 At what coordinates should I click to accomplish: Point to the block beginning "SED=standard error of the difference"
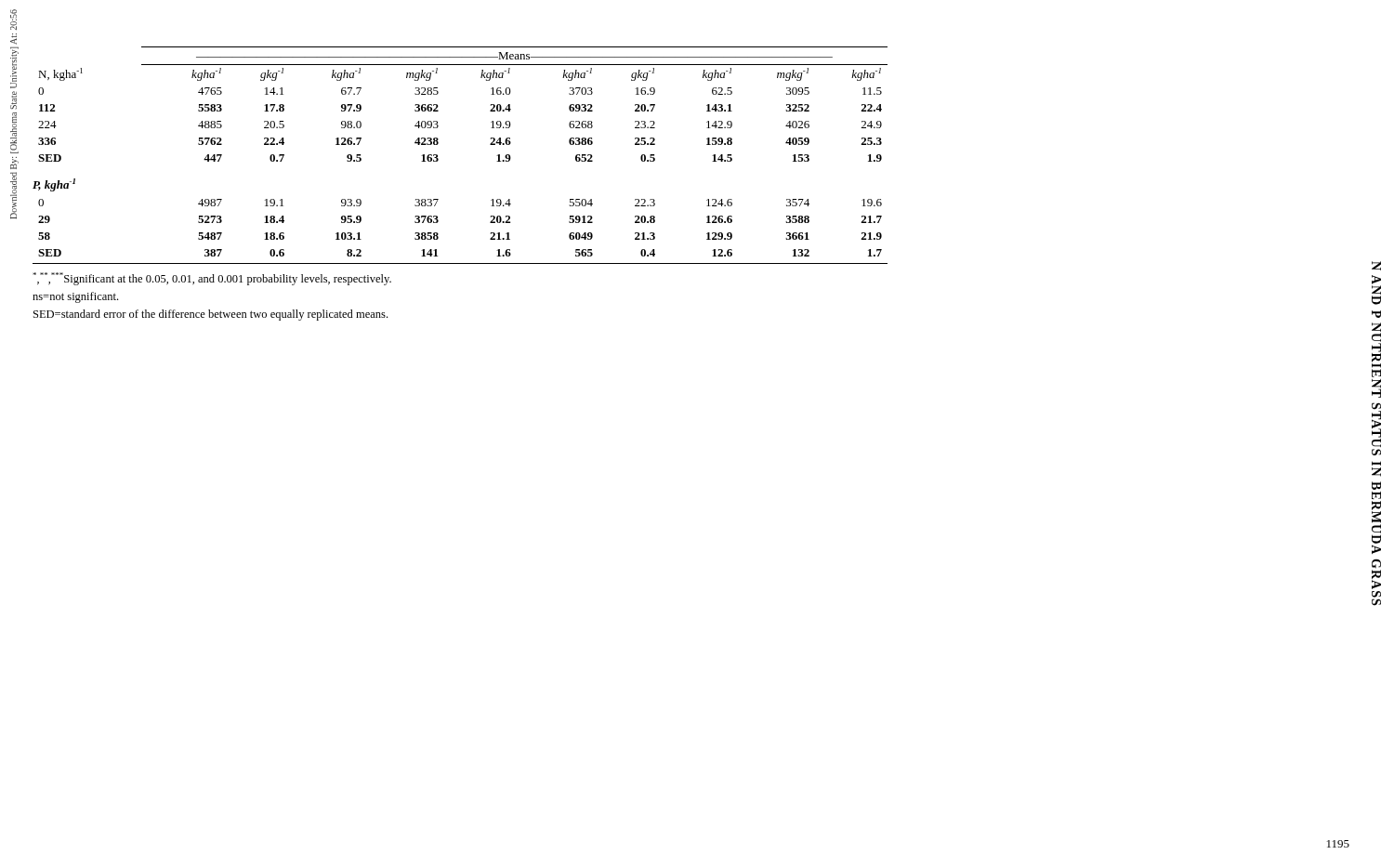click(210, 314)
